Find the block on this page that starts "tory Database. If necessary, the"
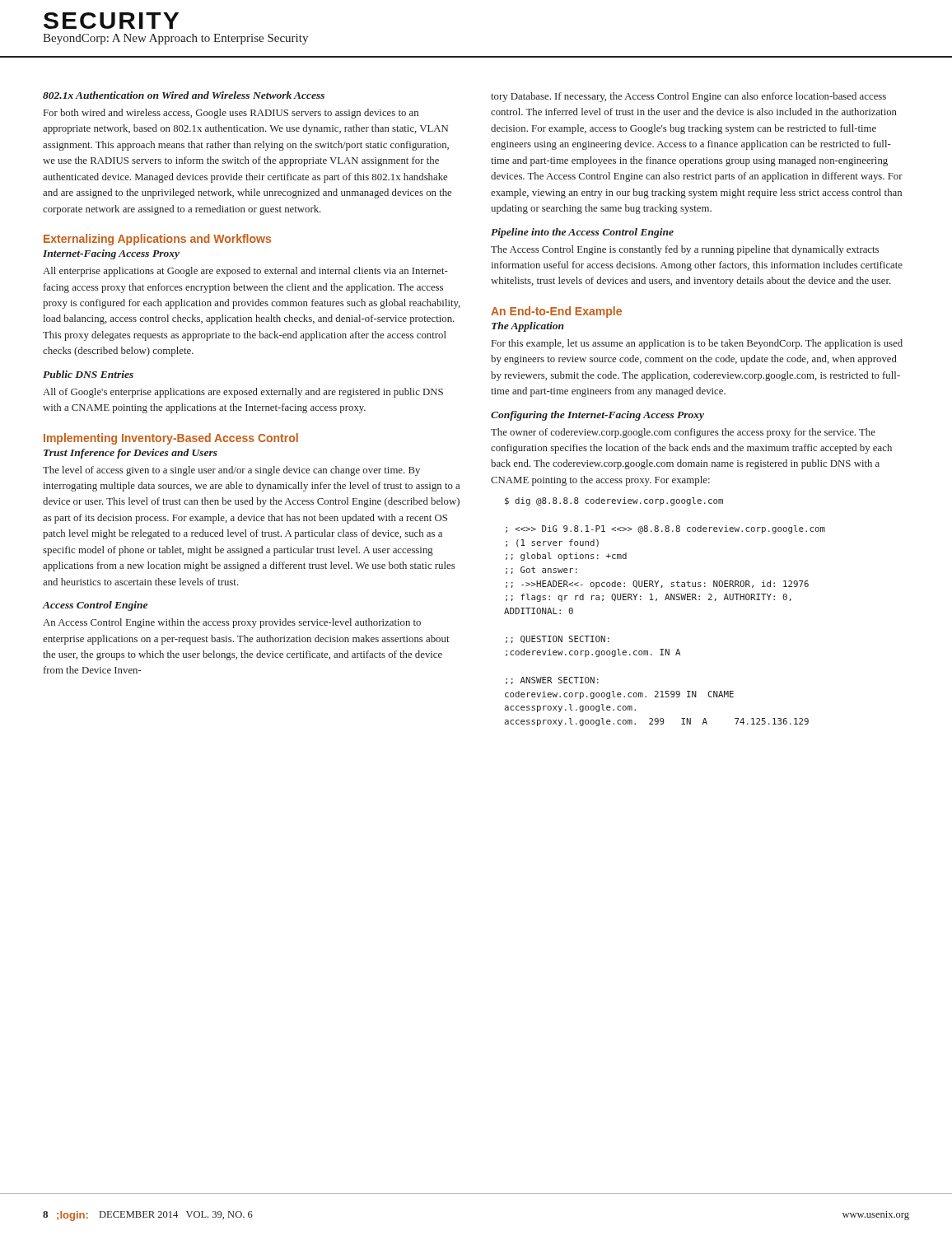This screenshot has width=952, height=1235. click(697, 152)
